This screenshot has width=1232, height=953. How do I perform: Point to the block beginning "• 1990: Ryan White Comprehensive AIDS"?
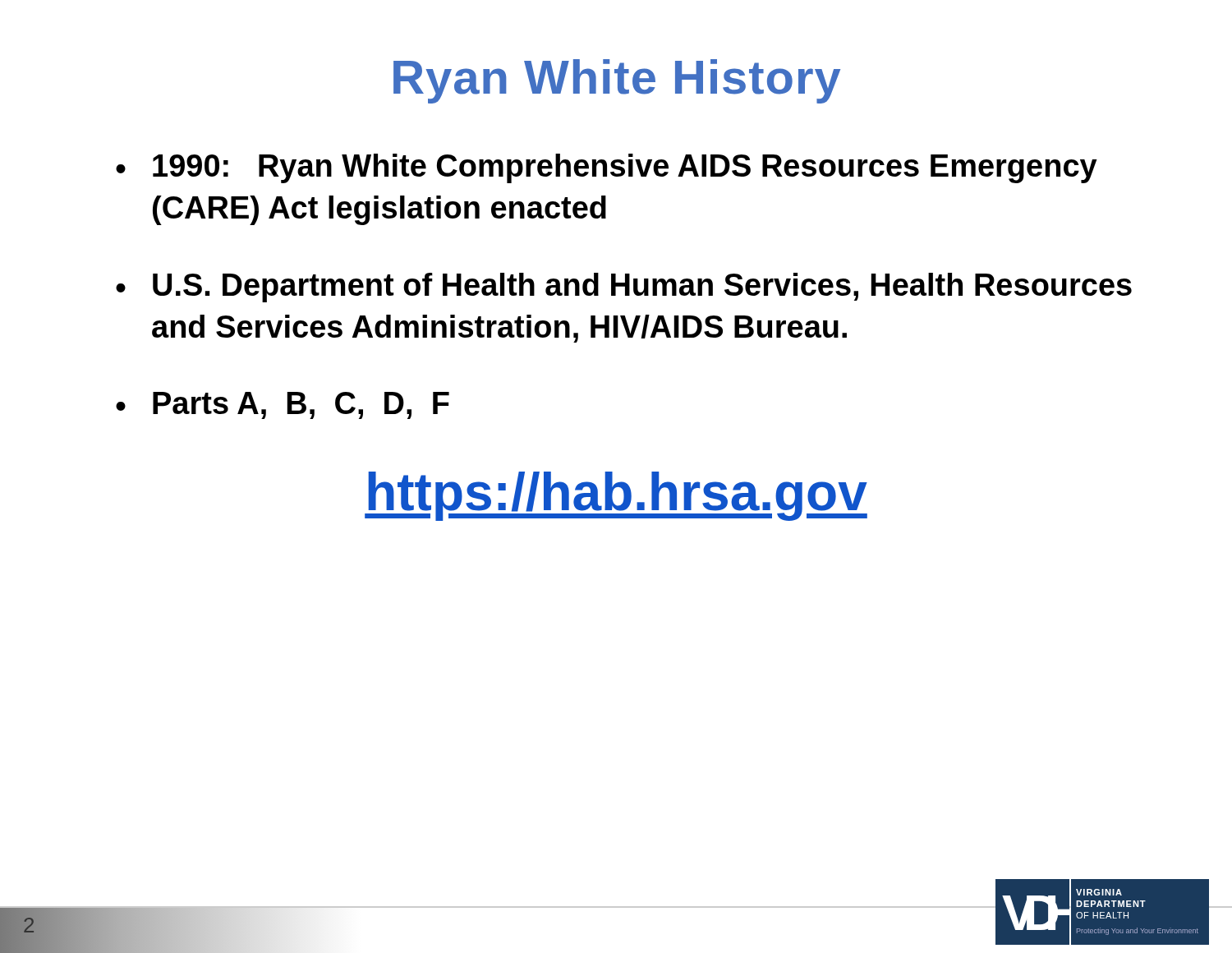[641, 188]
